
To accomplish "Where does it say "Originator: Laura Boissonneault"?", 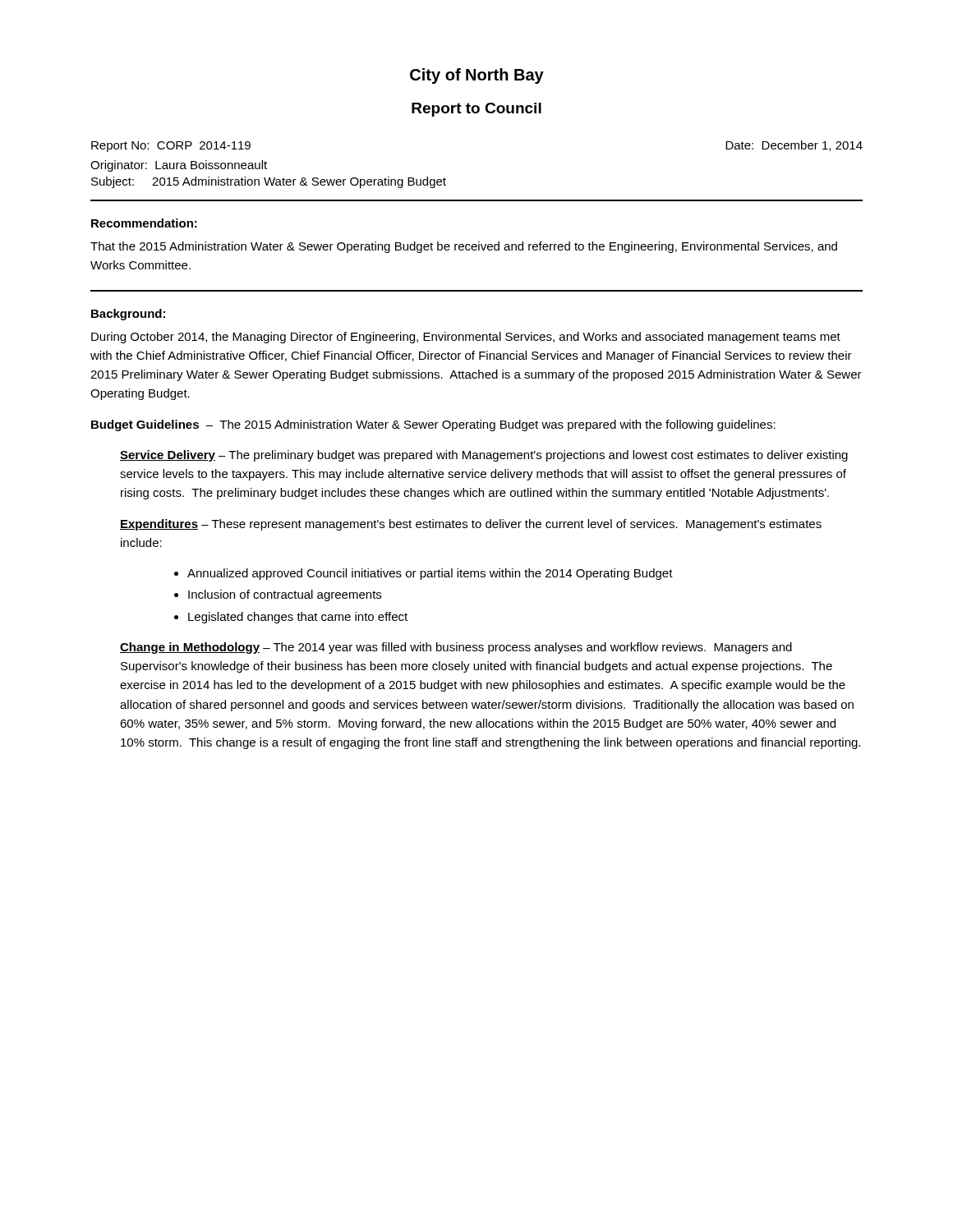I will 179,165.
